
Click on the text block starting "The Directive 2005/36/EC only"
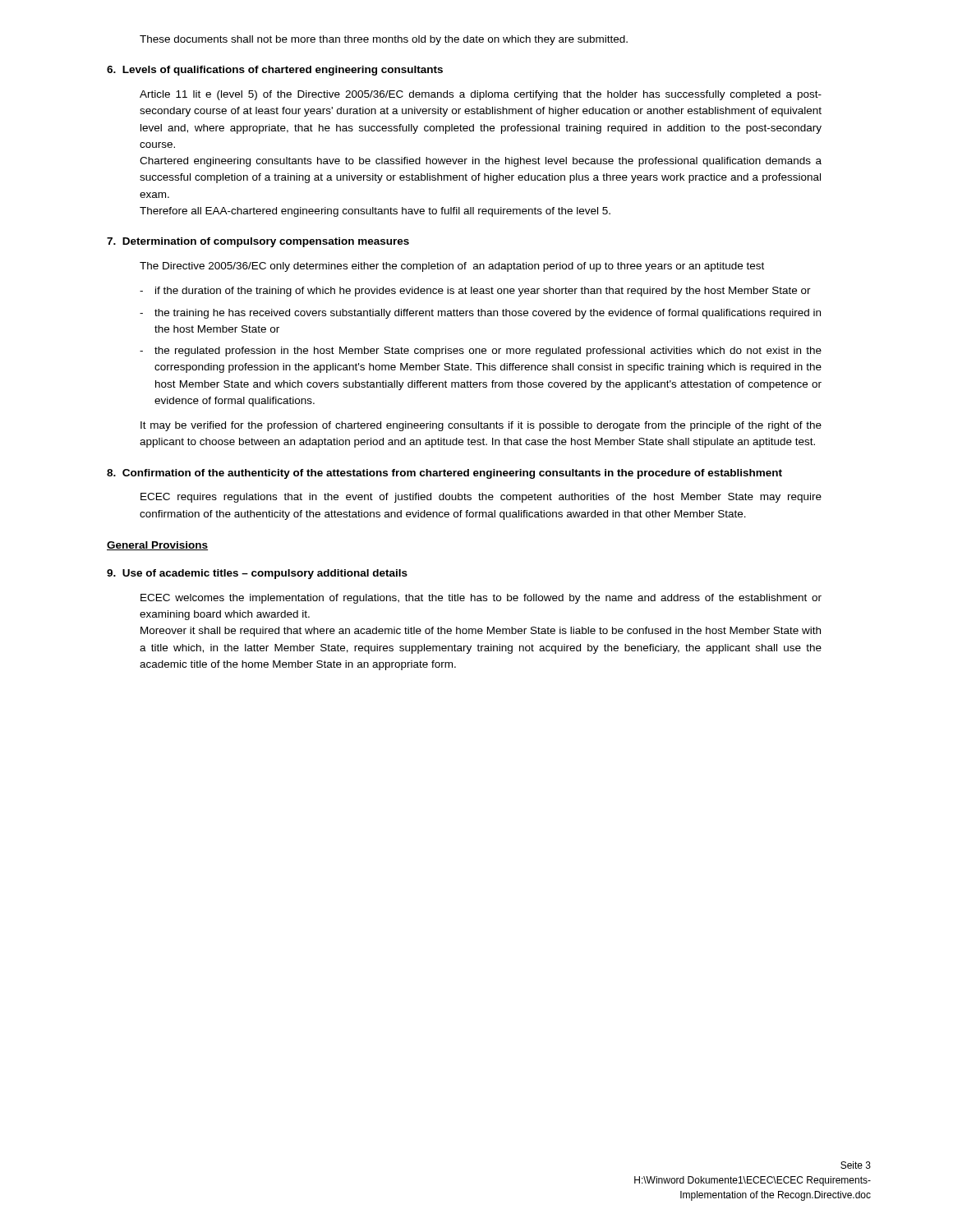click(452, 266)
